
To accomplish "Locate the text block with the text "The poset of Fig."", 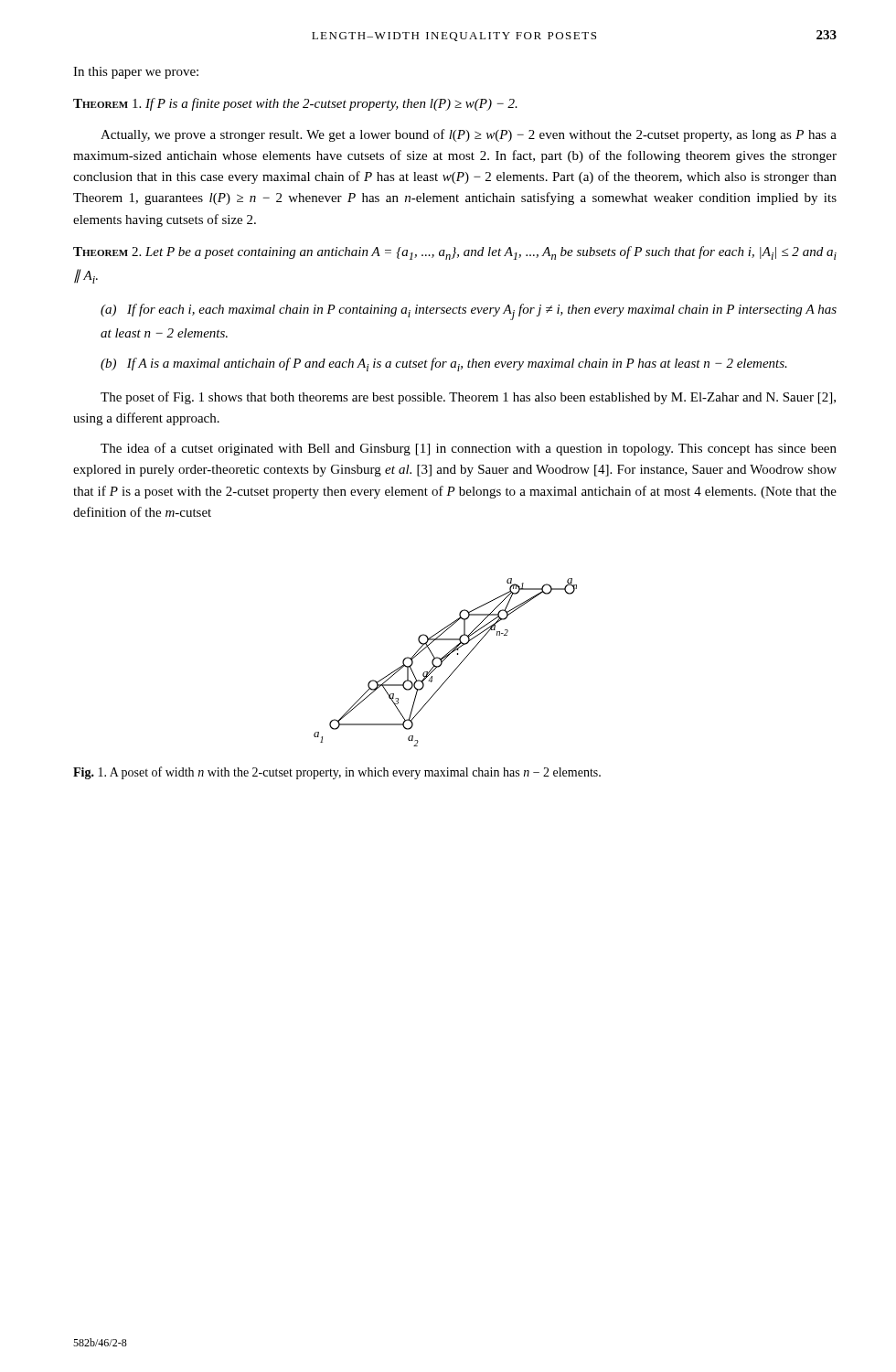I will (455, 455).
